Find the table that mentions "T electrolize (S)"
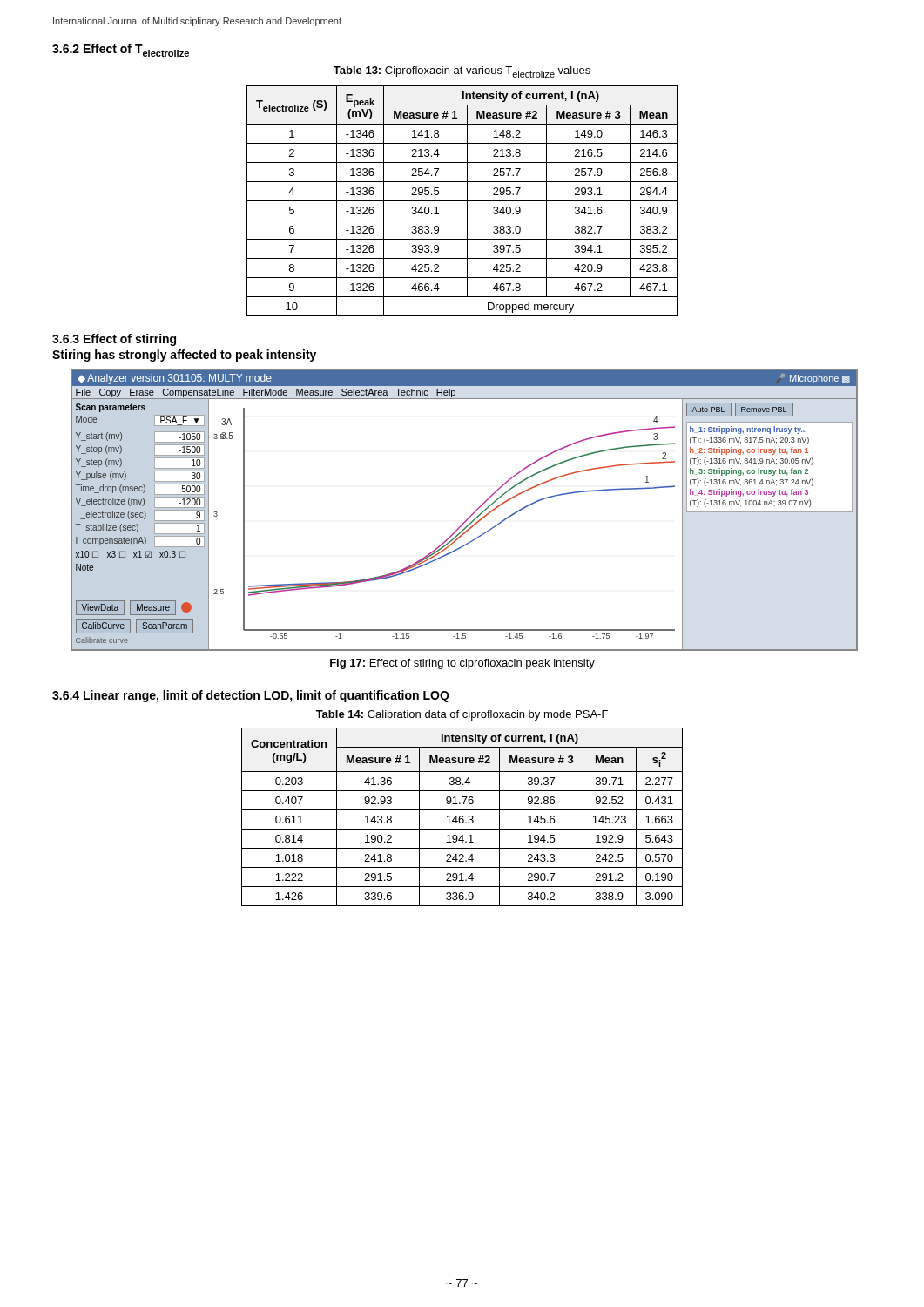Screen dimensions: 1307x924 tap(462, 201)
